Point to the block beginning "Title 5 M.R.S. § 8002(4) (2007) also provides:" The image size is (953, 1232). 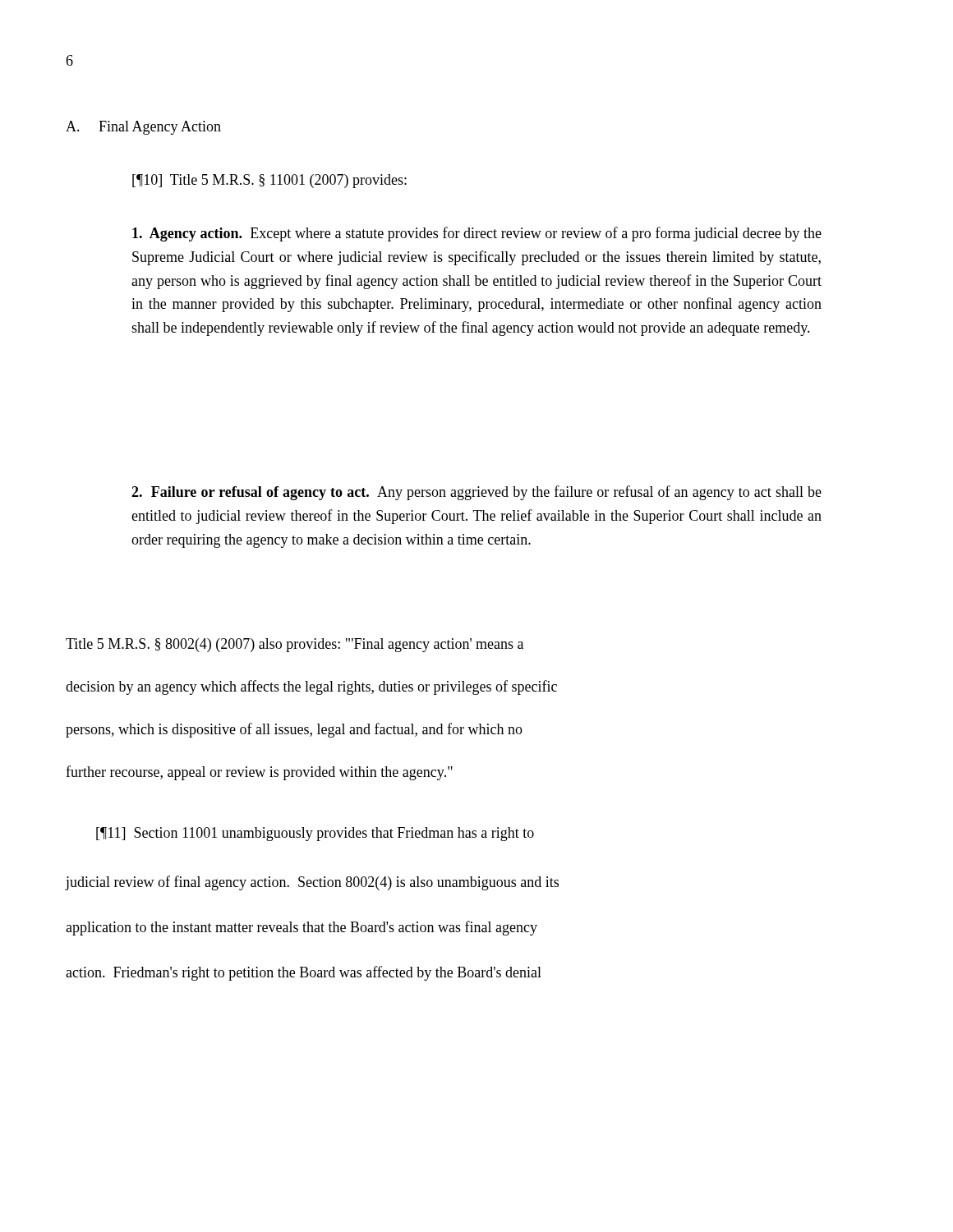[295, 644]
